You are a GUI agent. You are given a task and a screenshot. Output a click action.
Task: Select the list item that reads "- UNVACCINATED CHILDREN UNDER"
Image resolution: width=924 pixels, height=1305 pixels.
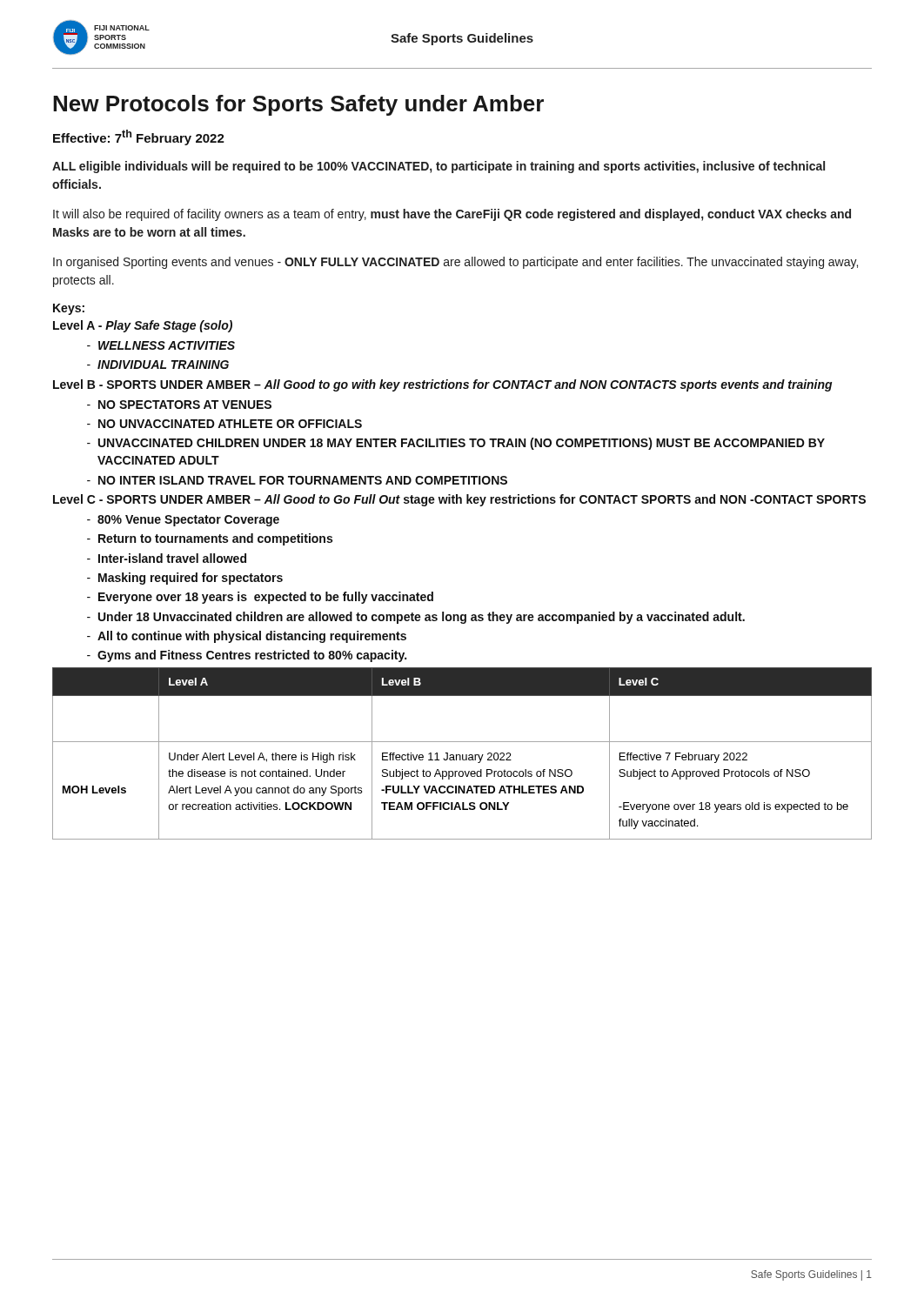(x=462, y=452)
